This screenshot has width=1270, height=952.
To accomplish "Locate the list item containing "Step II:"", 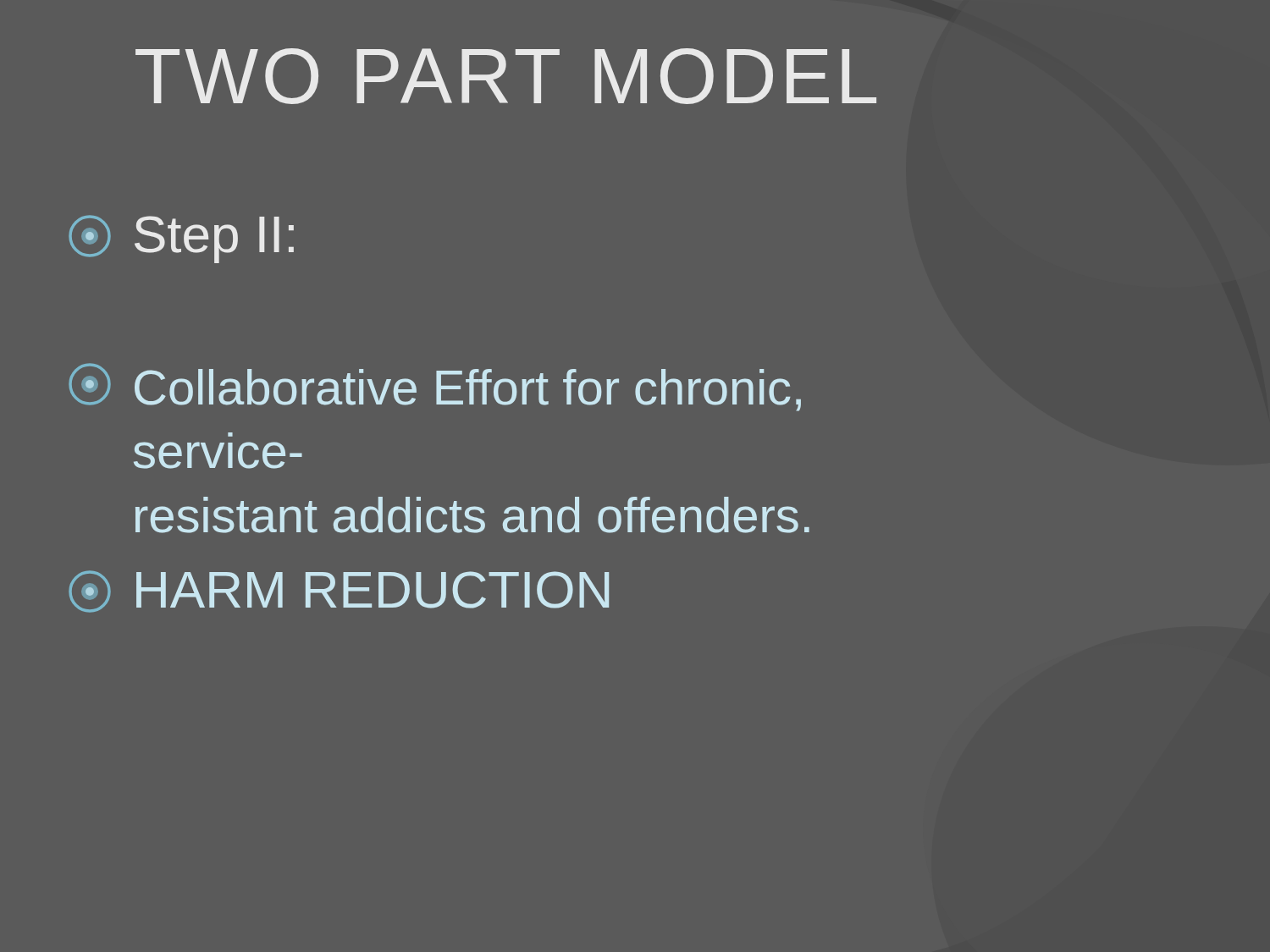I will point(183,235).
